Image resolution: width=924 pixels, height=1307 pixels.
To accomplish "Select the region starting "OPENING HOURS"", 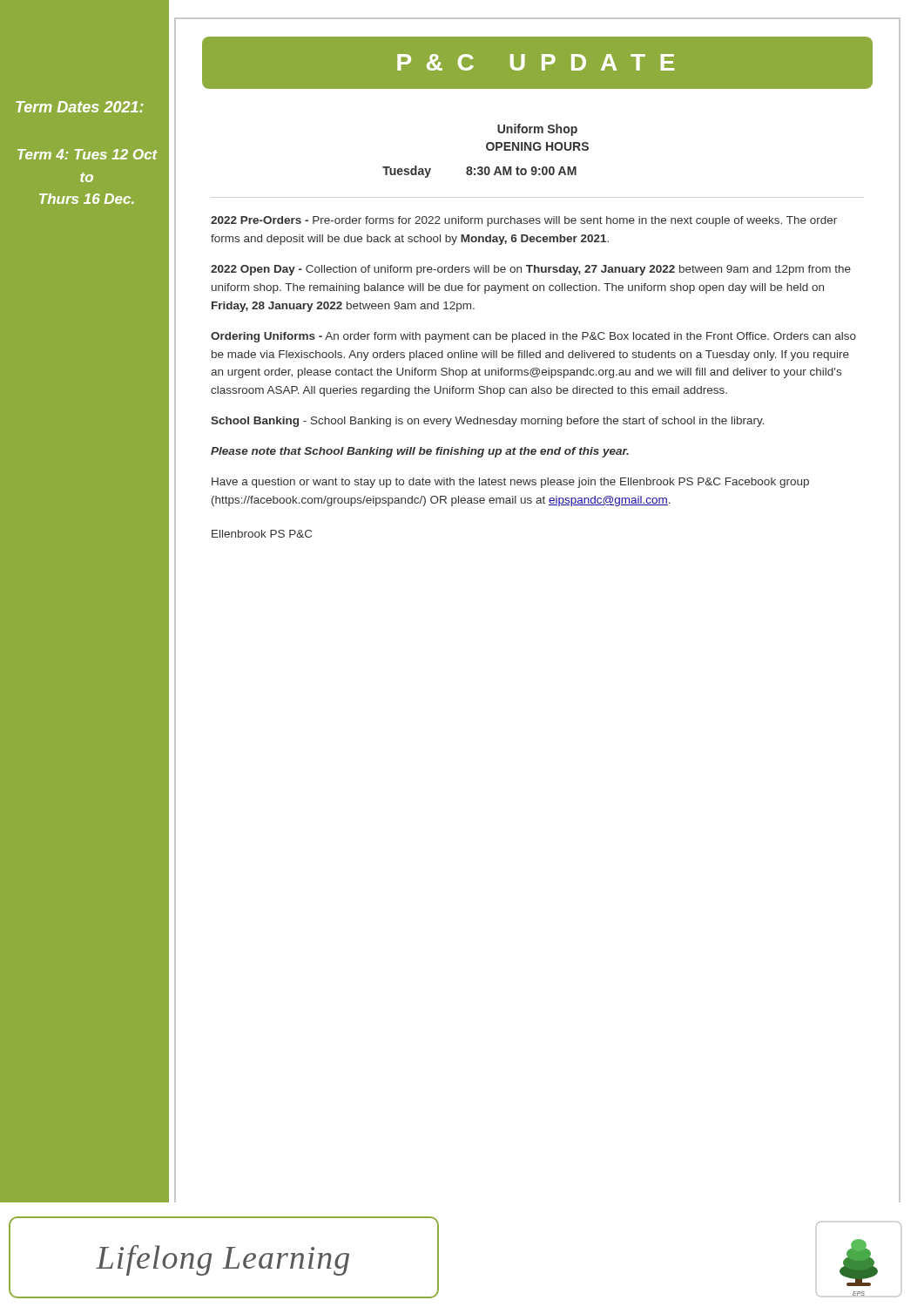I will point(537,146).
